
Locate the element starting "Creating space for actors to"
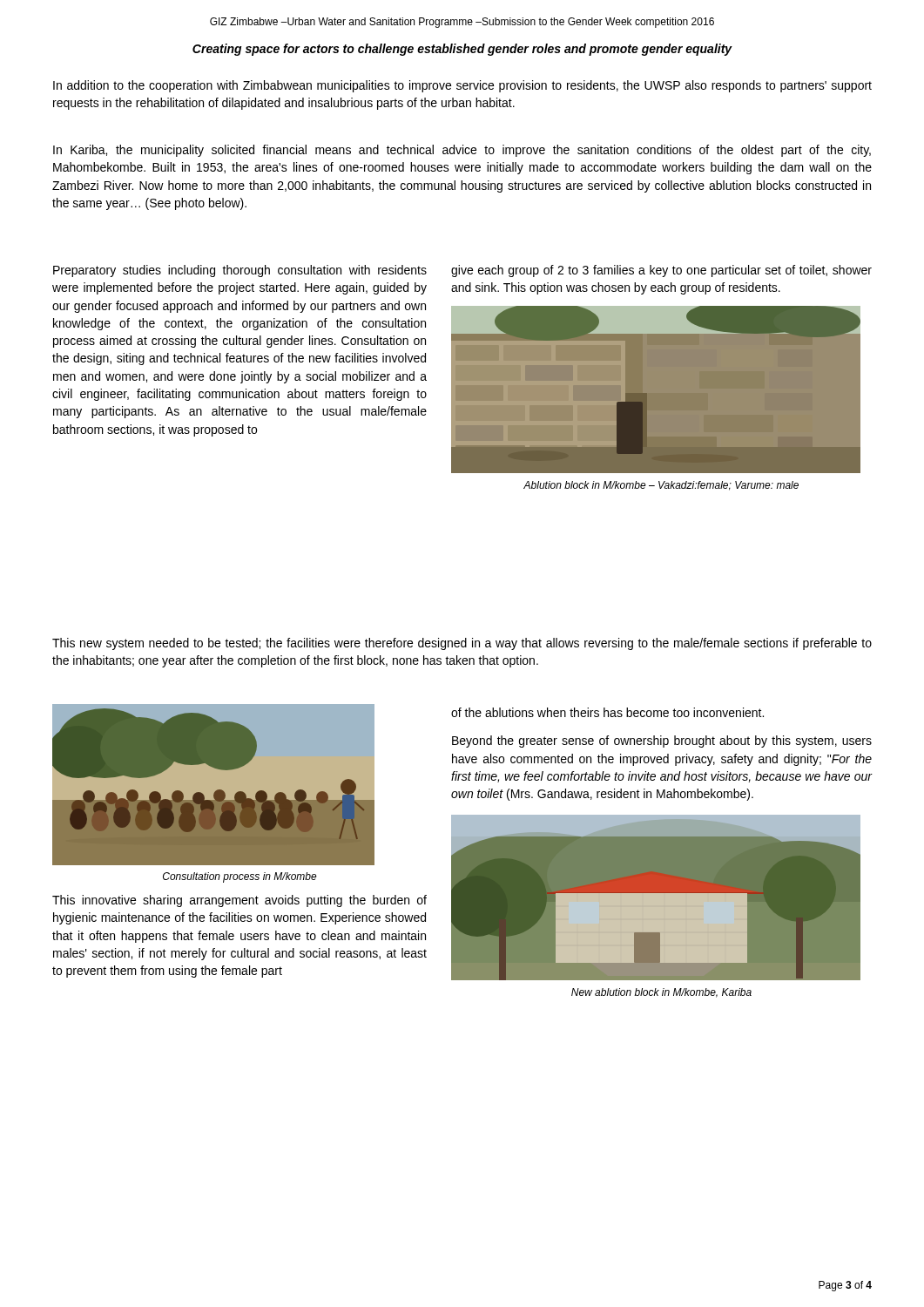(x=462, y=49)
